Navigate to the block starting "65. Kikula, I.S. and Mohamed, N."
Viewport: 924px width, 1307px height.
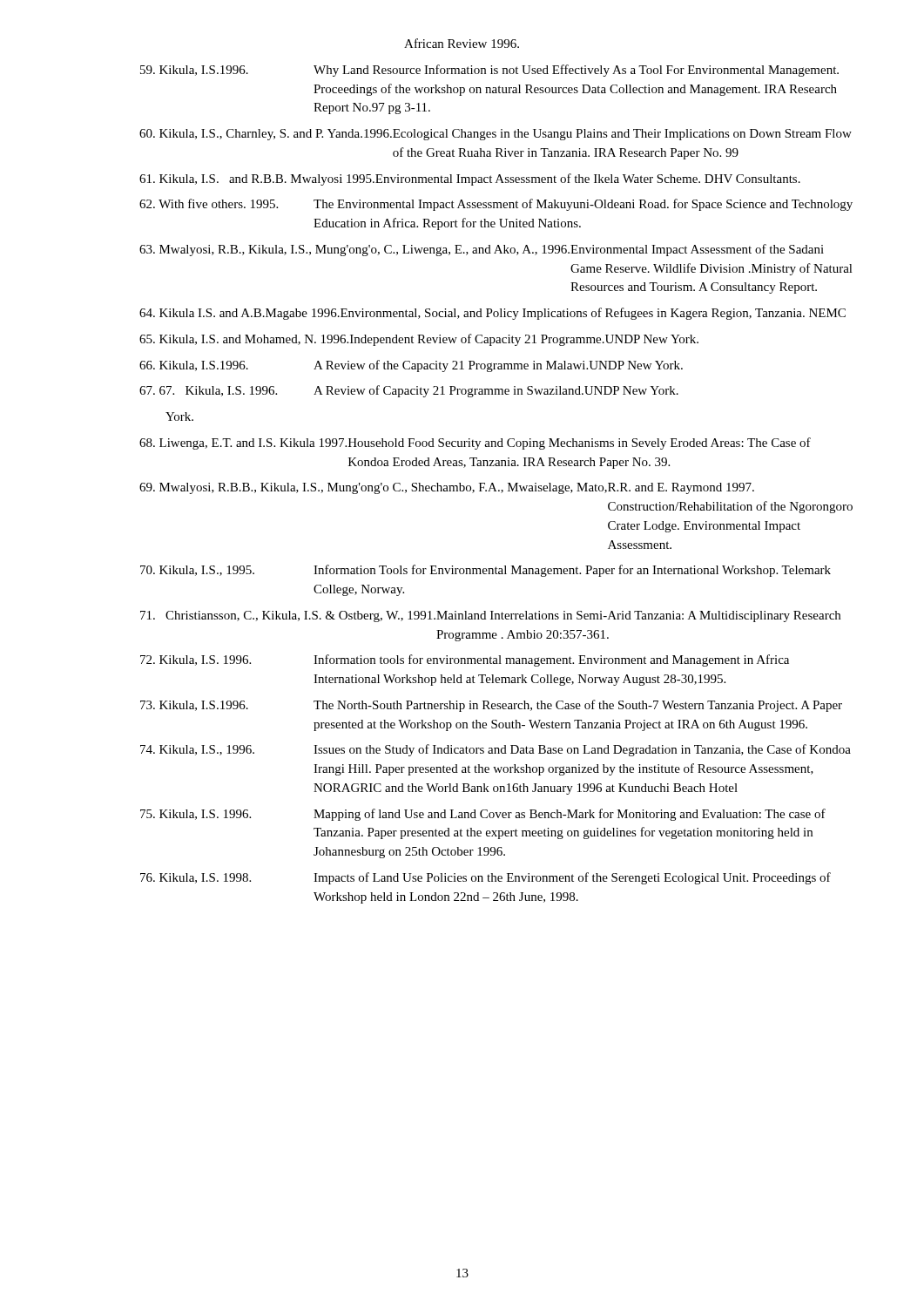462,339
